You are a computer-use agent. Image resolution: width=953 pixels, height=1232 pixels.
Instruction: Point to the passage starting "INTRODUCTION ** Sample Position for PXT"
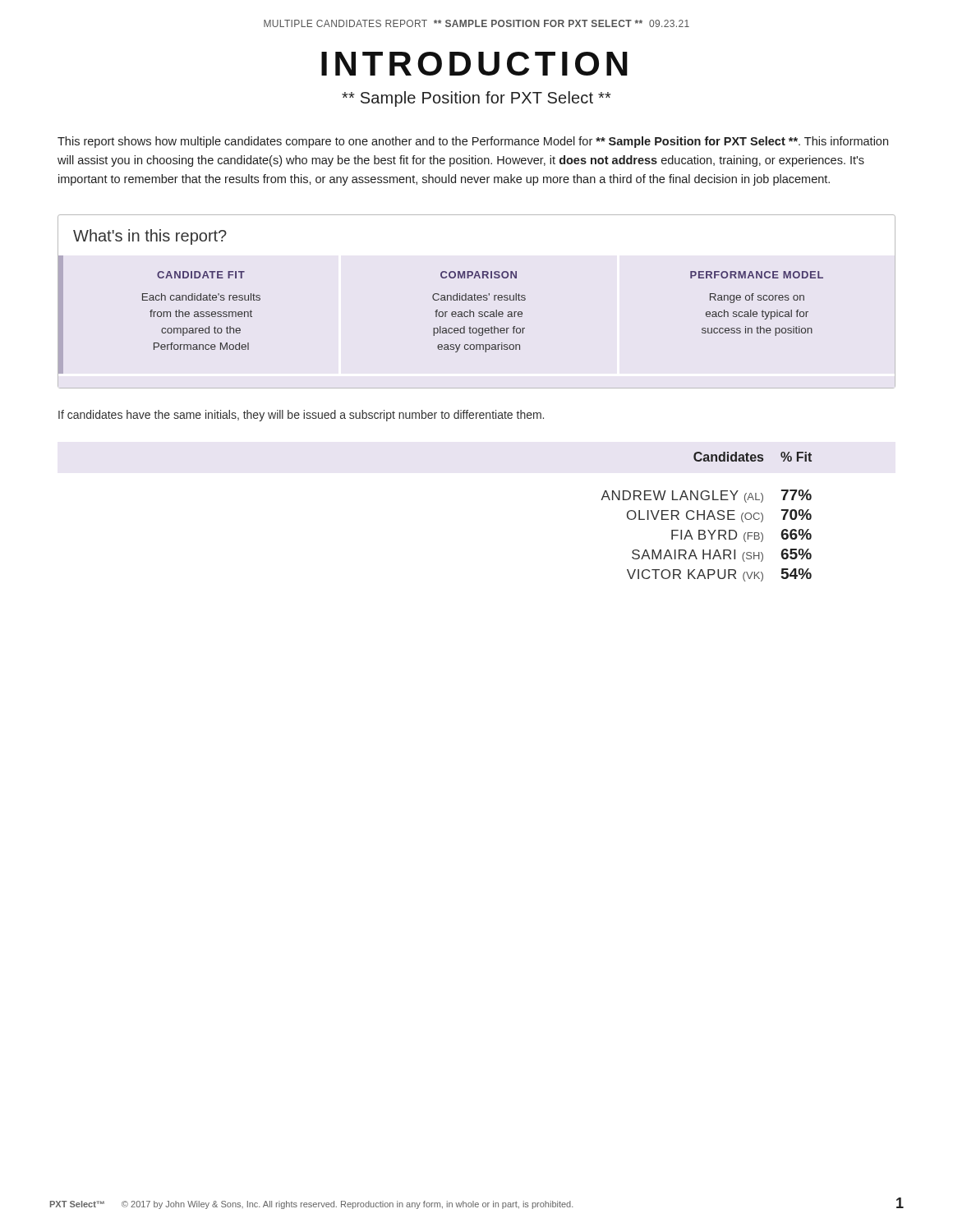pyautogui.click(x=476, y=76)
